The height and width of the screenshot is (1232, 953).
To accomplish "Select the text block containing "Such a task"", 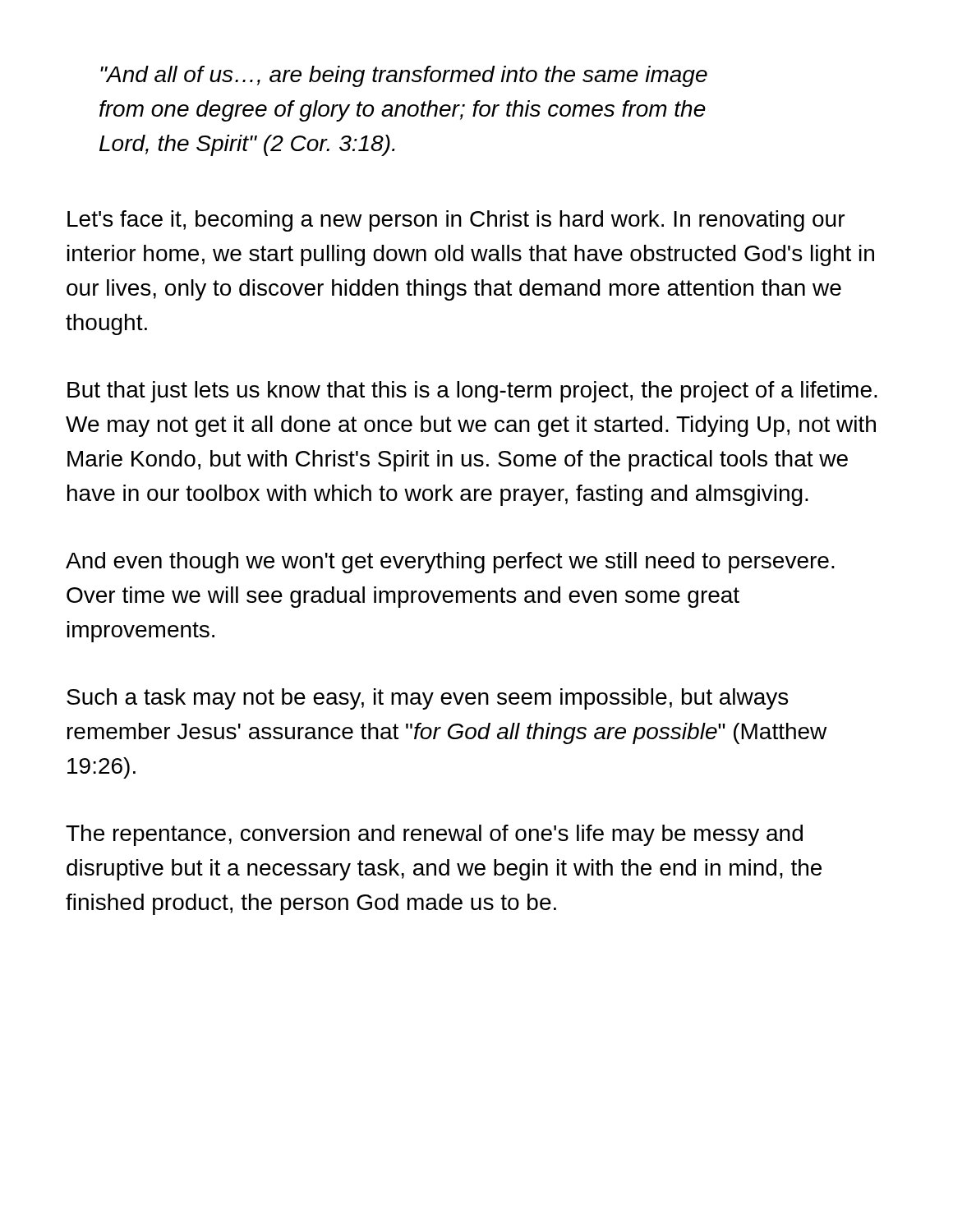I will (x=446, y=731).
